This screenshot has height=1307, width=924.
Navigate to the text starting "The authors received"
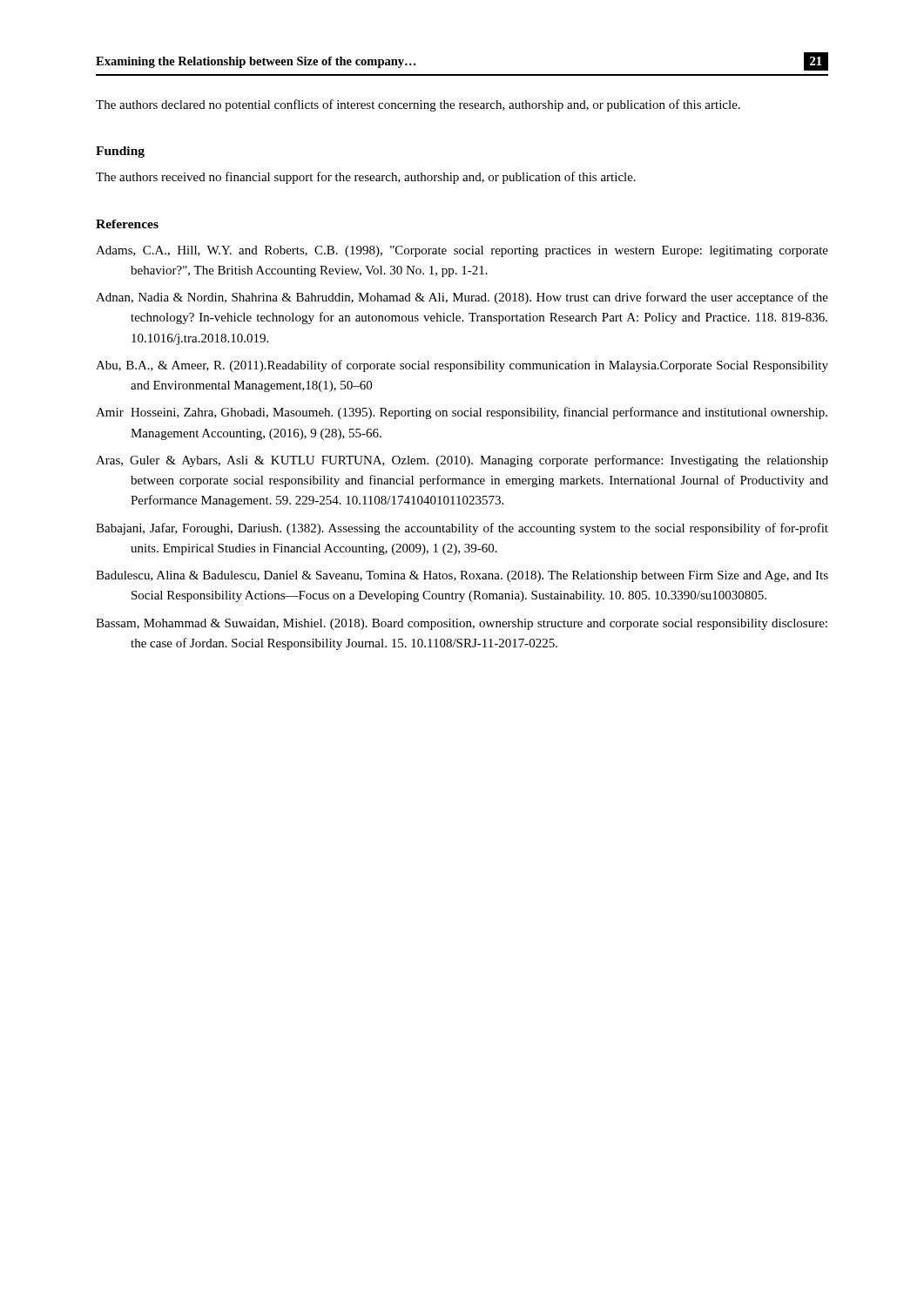366,177
